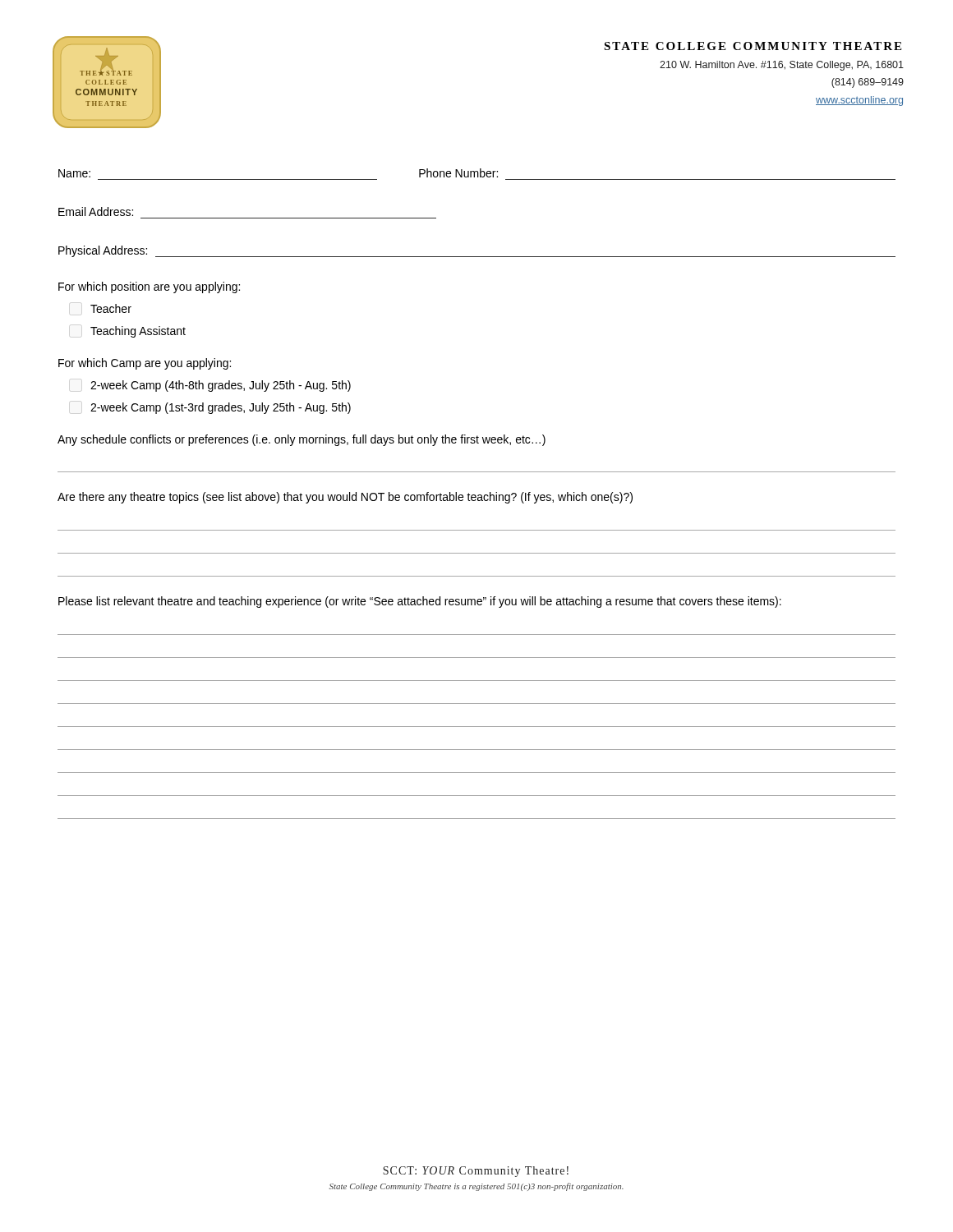The width and height of the screenshot is (953, 1232).
Task: Click on the logo
Action: click(115, 84)
